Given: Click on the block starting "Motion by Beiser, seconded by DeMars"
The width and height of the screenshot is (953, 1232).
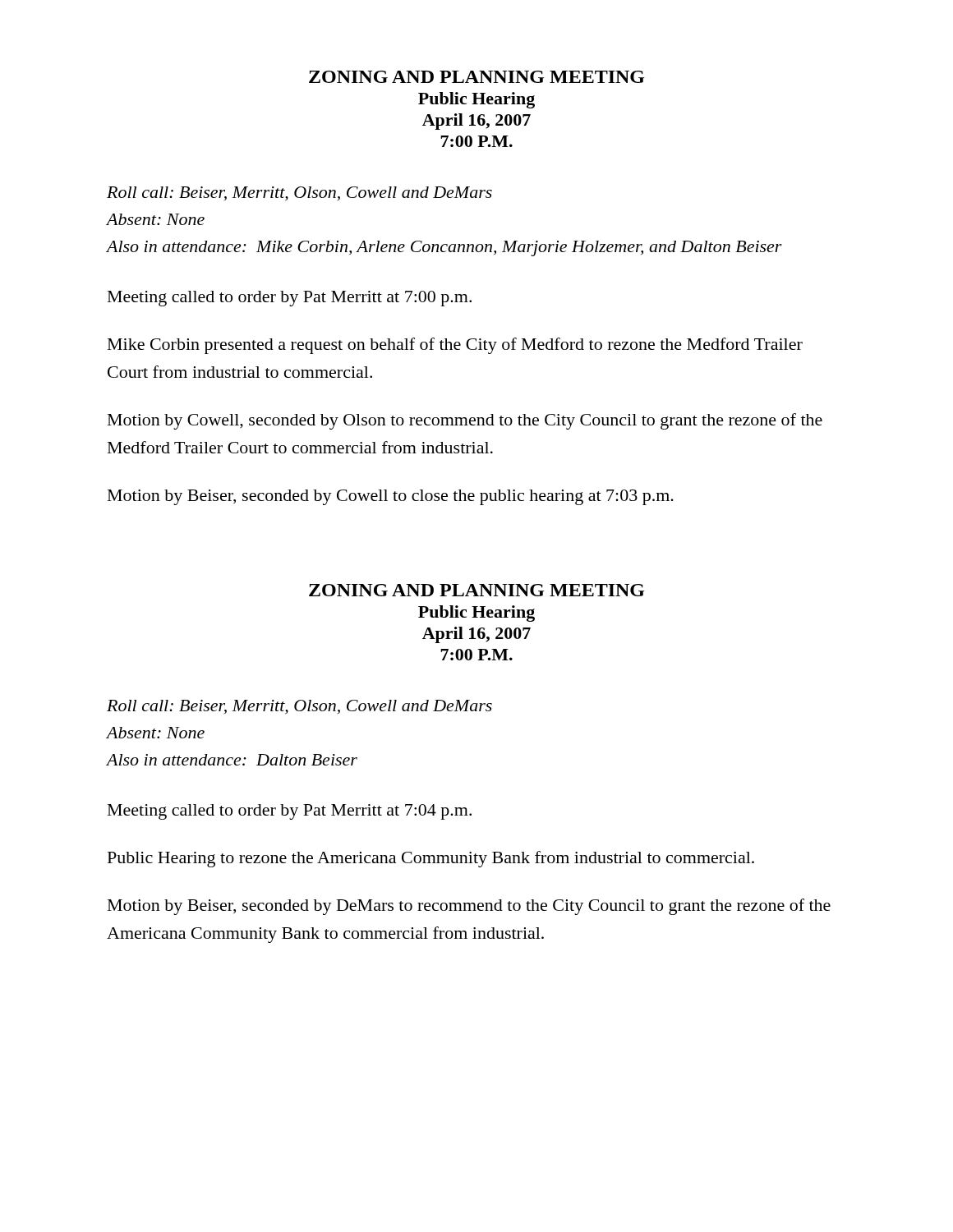Looking at the screenshot, I should click(469, 918).
